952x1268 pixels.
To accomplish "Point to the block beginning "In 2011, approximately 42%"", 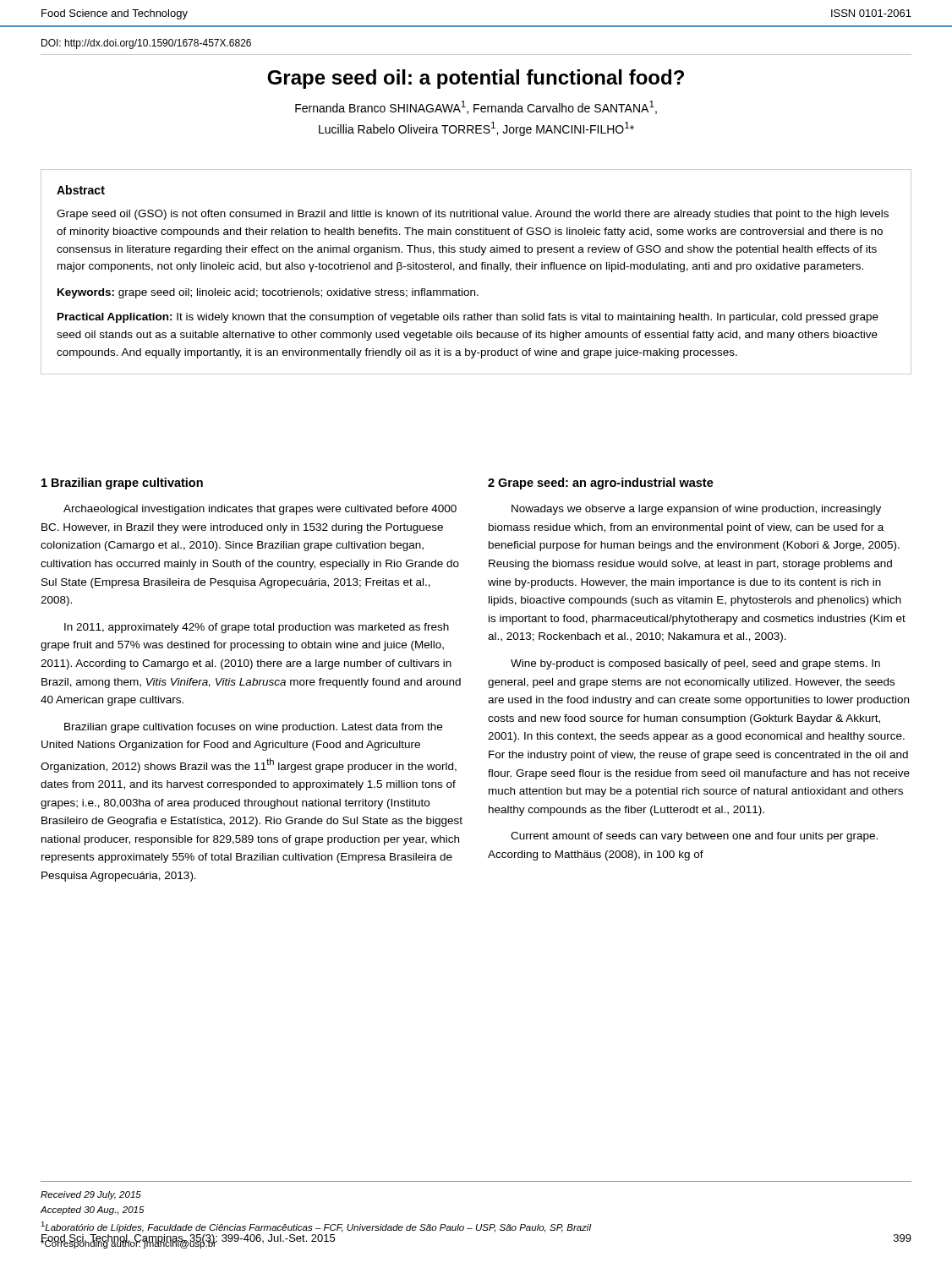I will (251, 663).
